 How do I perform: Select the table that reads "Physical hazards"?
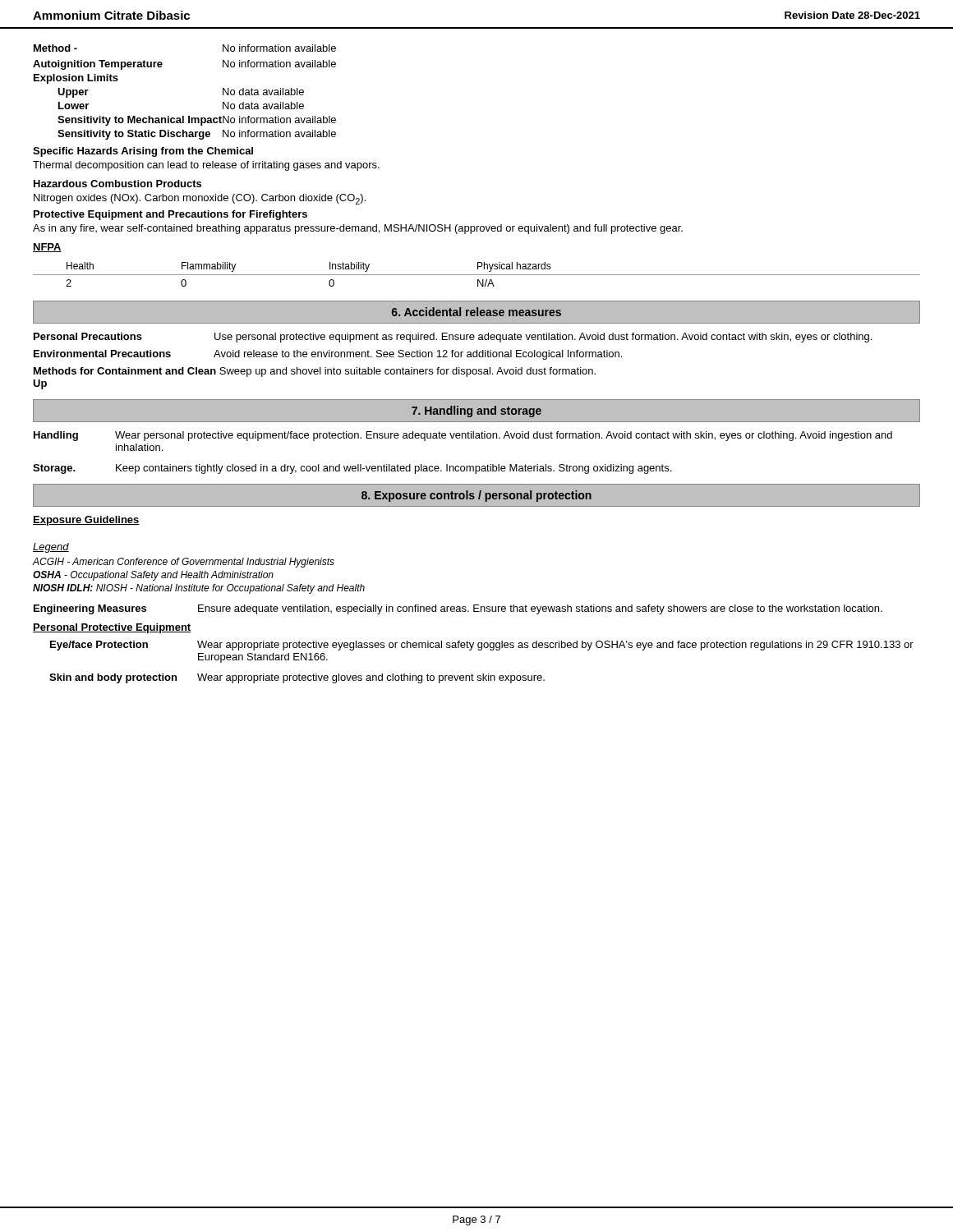[x=476, y=274]
